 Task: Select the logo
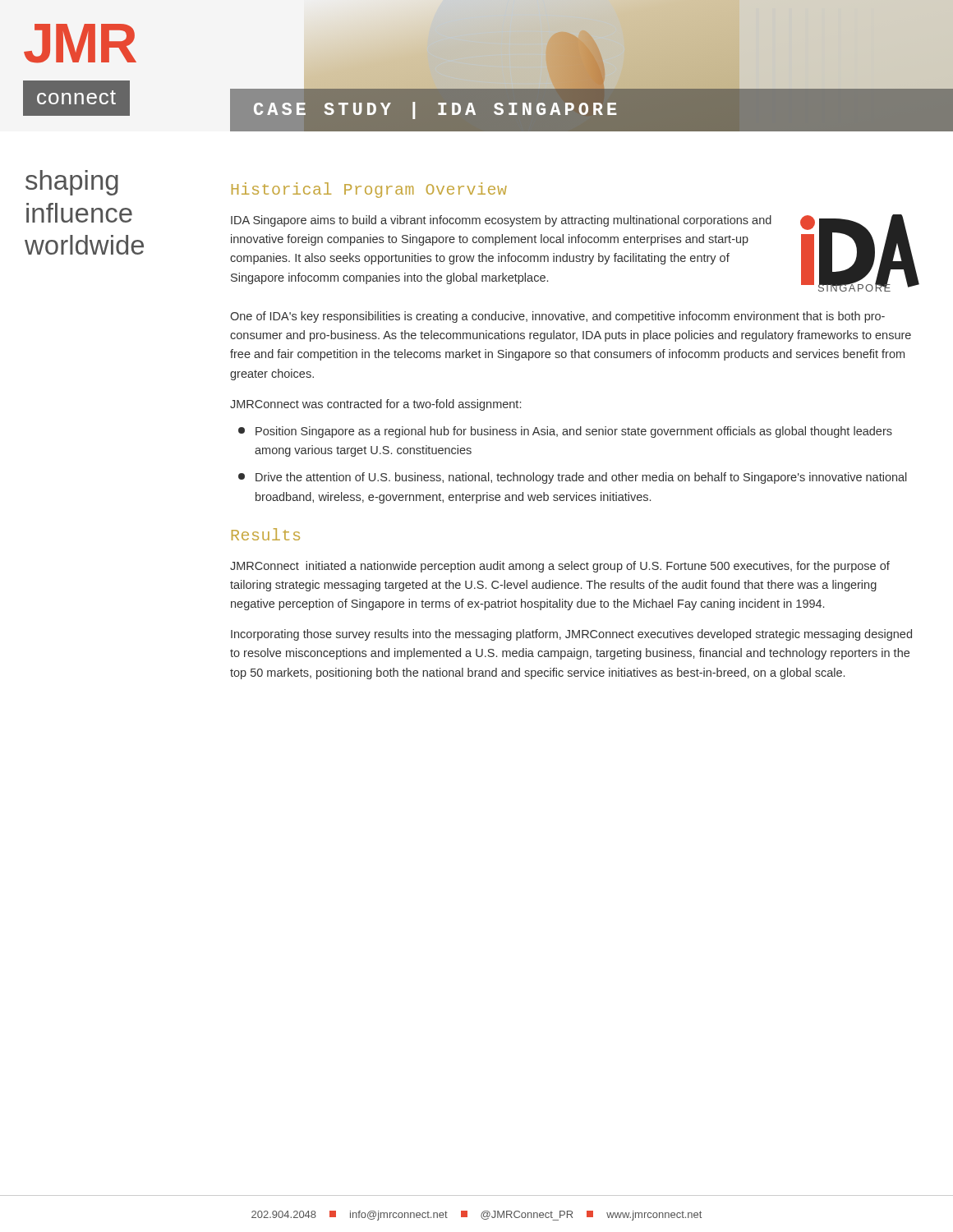pos(856,255)
